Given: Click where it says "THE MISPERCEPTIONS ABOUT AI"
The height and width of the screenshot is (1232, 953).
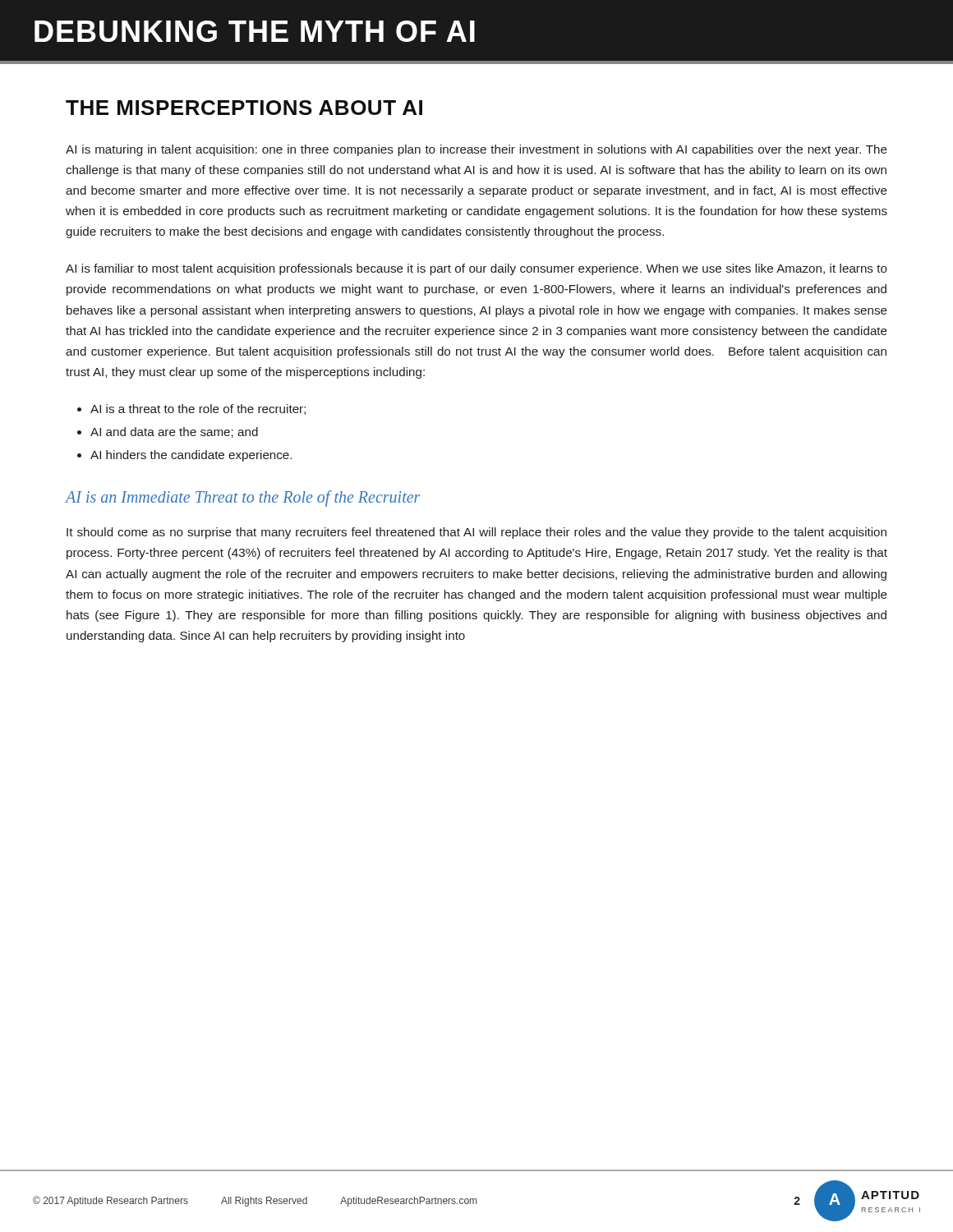Looking at the screenshot, I should point(244,108).
